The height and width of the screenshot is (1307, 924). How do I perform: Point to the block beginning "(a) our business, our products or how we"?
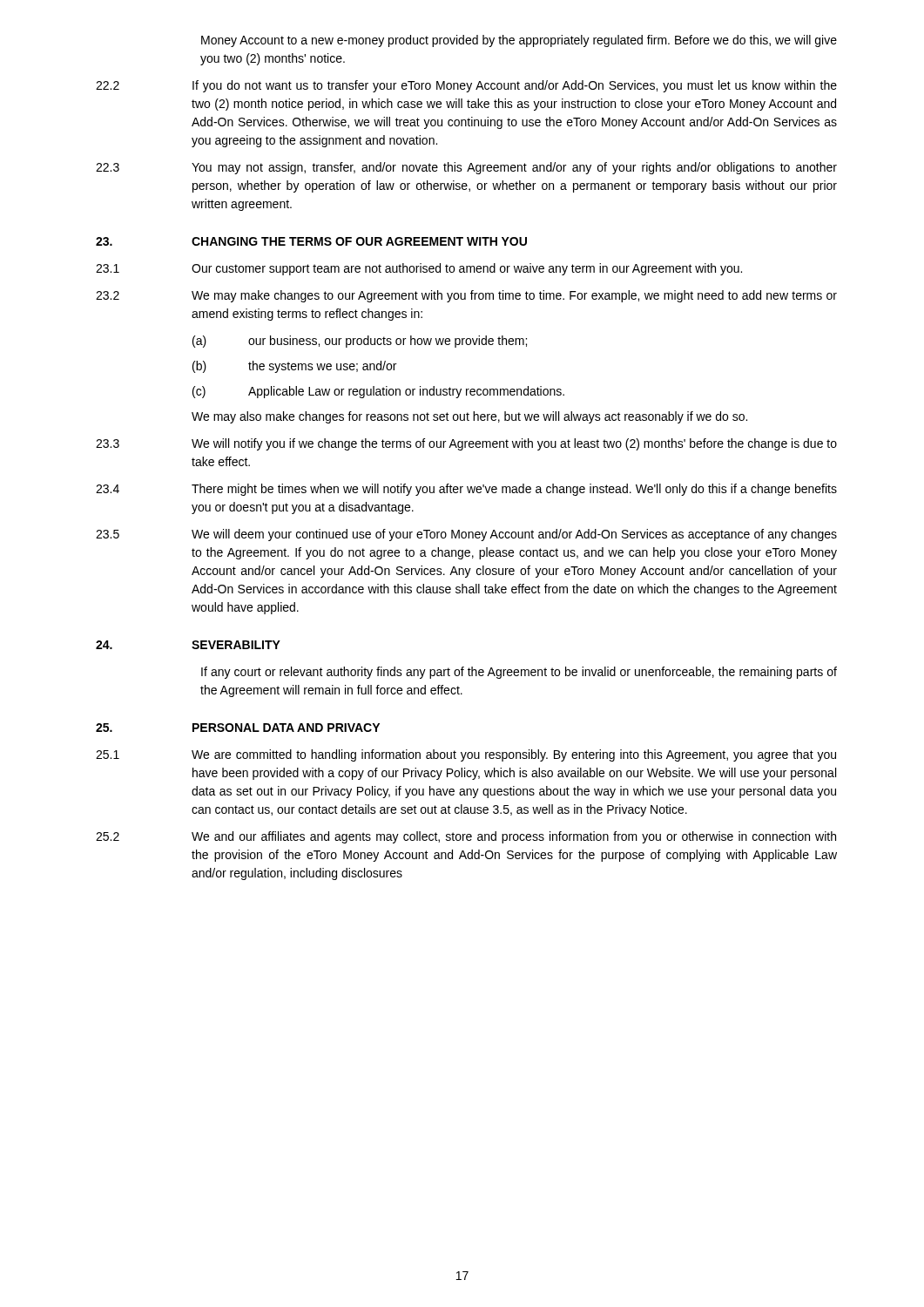[514, 341]
